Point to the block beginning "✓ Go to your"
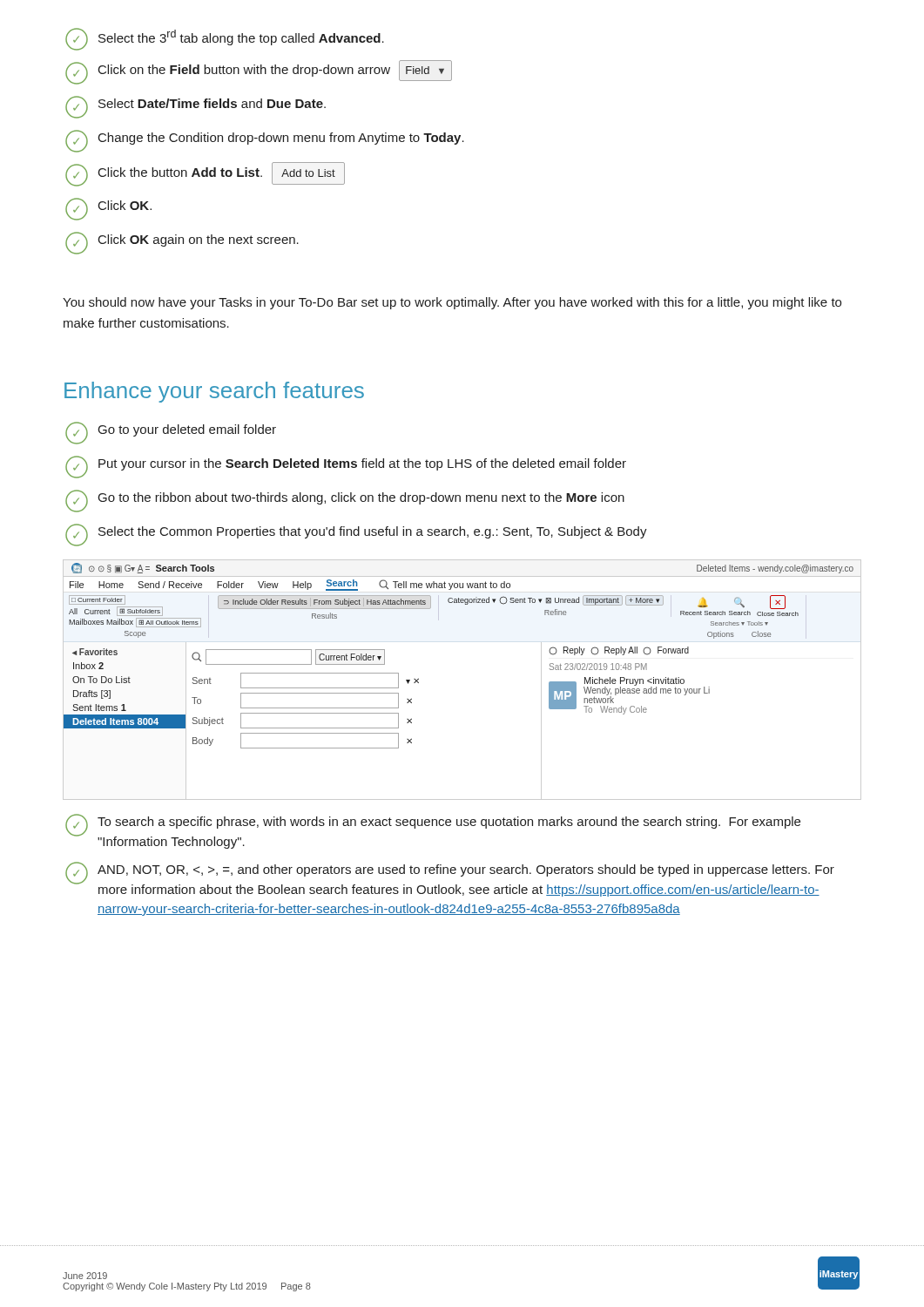Viewport: 924px width, 1307px height. [x=171, y=433]
